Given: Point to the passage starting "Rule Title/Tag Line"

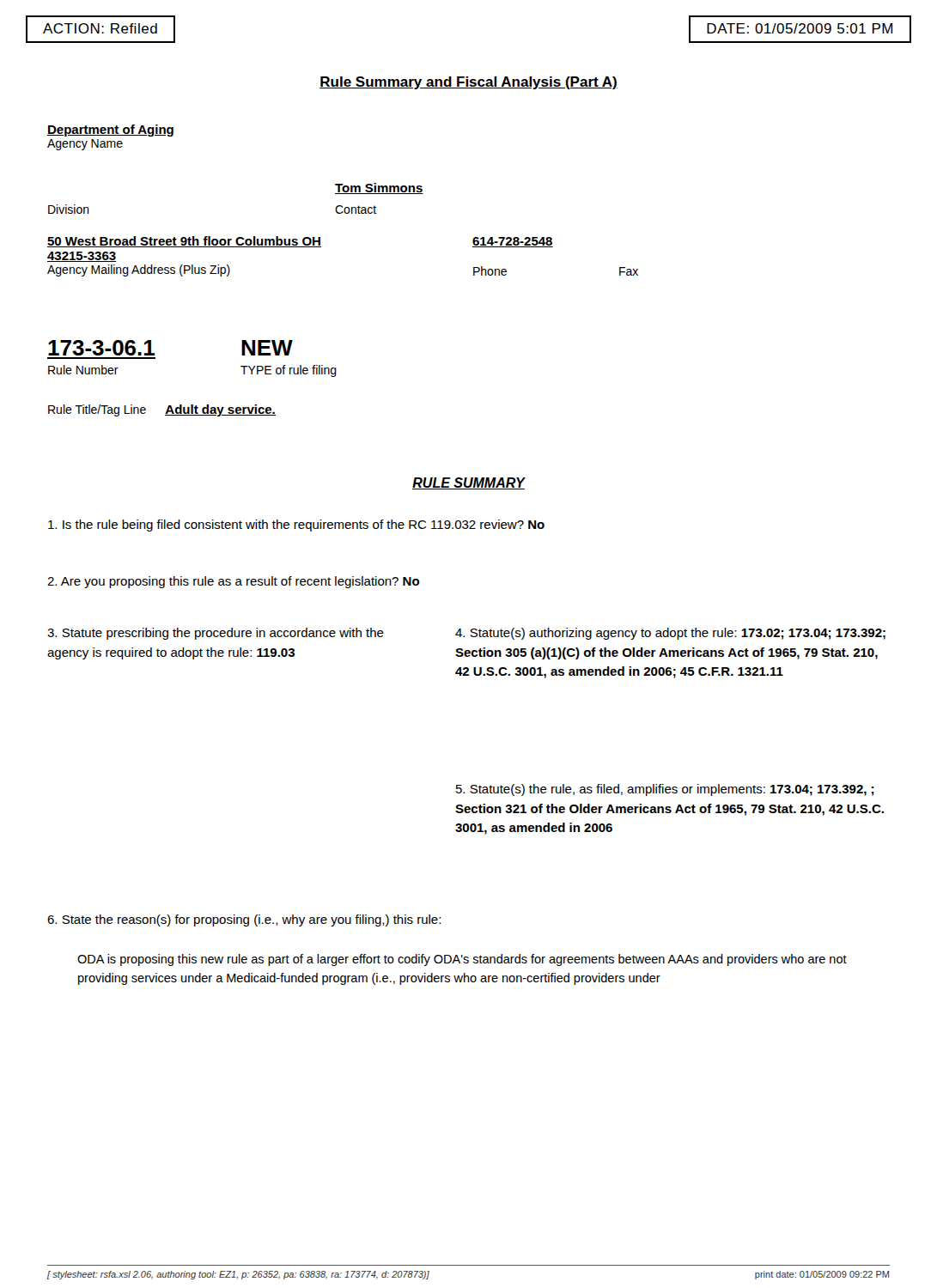Looking at the screenshot, I should tap(161, 409).
